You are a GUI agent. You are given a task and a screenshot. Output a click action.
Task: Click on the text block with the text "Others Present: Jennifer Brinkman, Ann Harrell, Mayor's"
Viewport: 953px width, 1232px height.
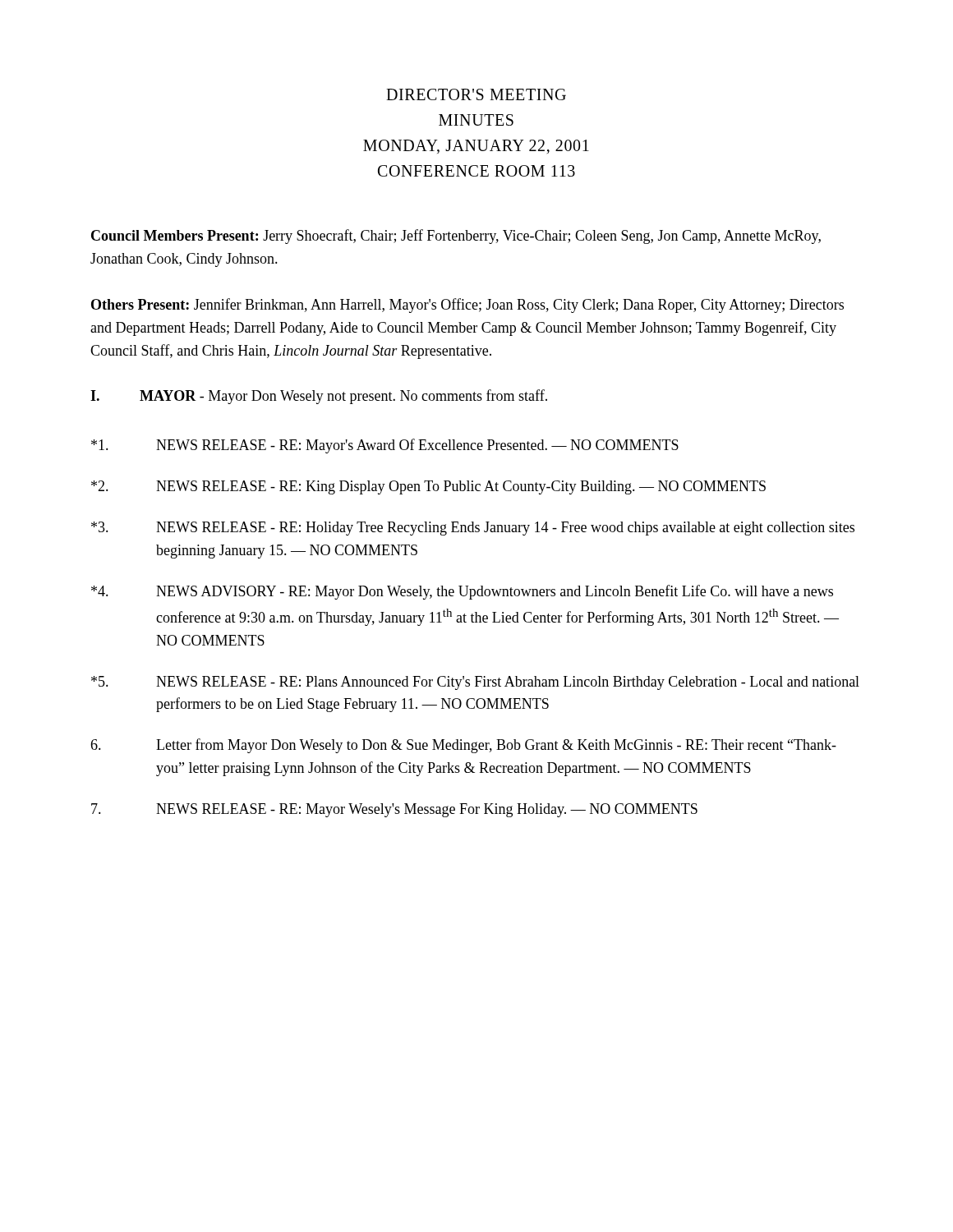(x=467, y=327)
